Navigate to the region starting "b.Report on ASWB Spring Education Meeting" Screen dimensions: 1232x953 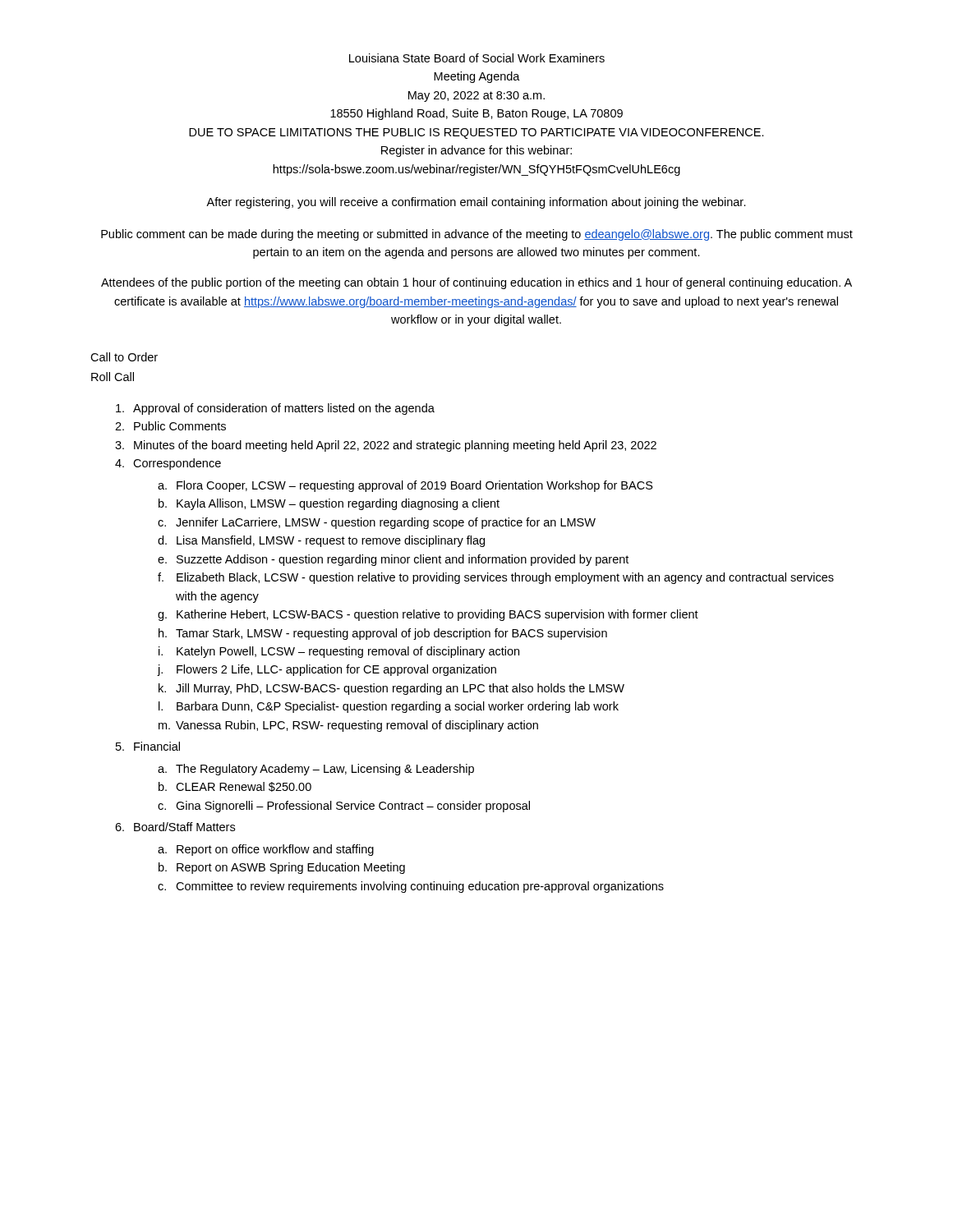point(282,868)
